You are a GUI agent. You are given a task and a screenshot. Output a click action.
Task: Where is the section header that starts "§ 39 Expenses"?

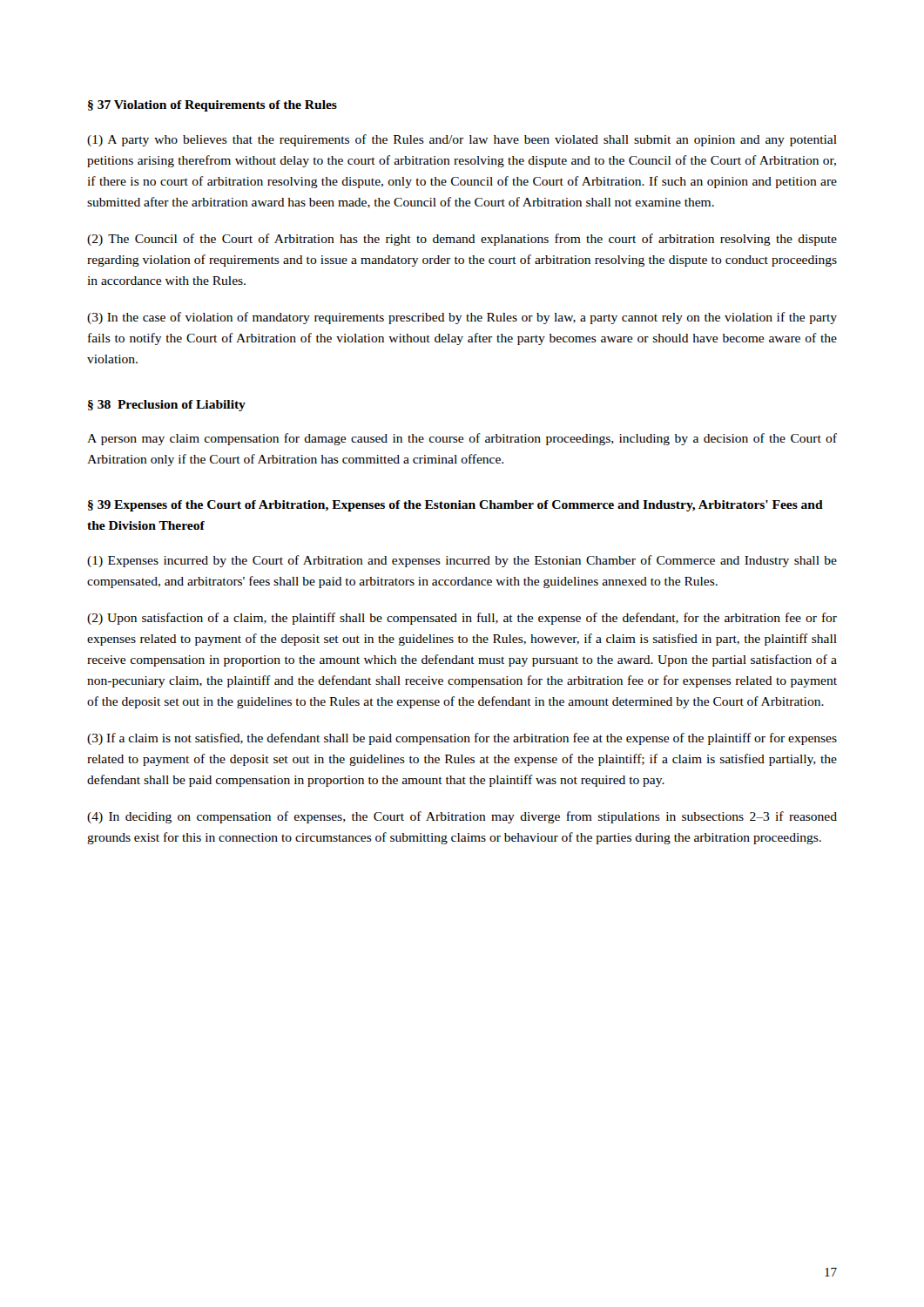pos(462,515)
